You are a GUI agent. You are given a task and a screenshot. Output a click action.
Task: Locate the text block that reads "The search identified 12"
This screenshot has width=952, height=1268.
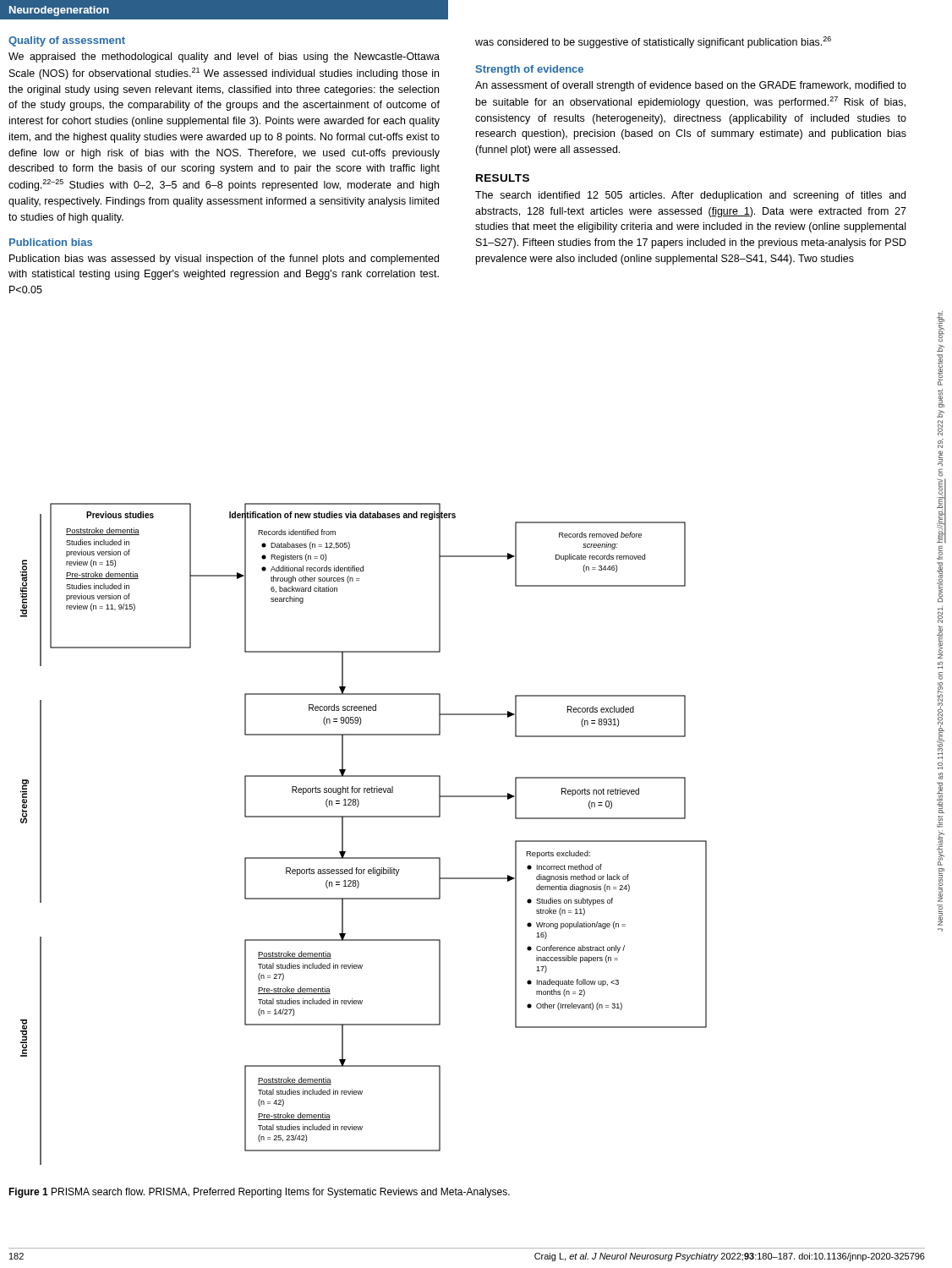691,227
